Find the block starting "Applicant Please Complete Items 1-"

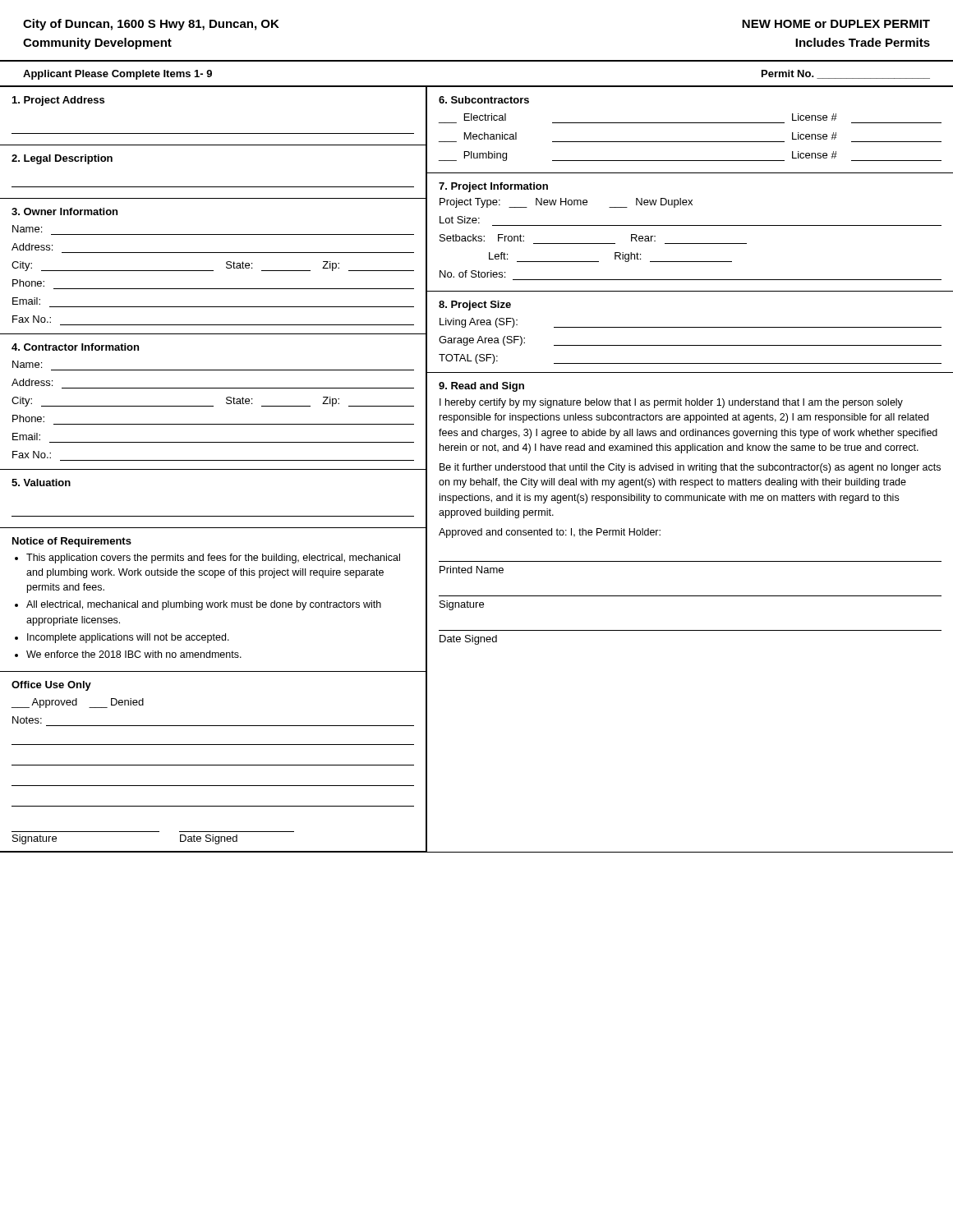click(118, 74)
